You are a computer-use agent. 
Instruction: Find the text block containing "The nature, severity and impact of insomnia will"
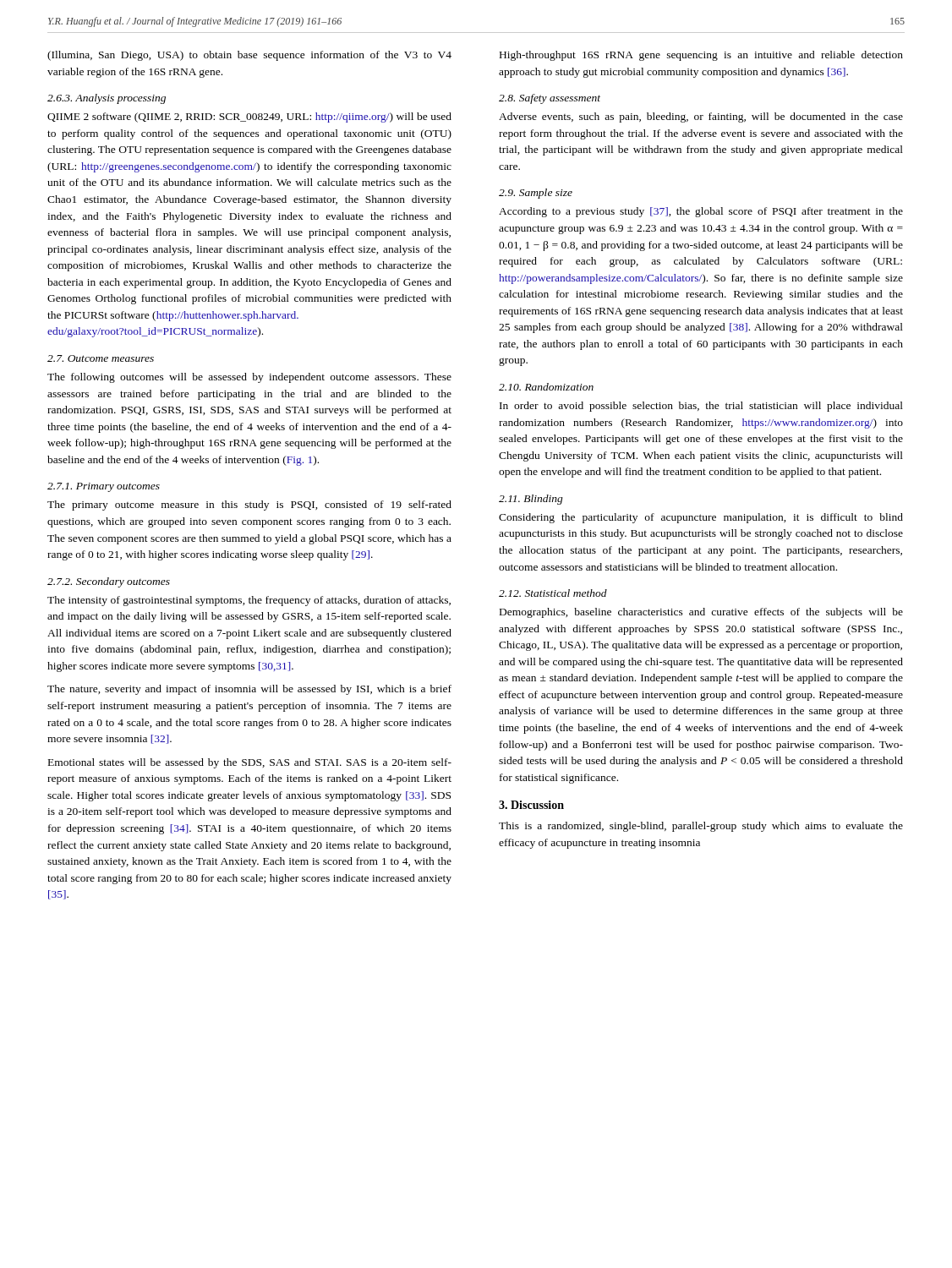click(249, 714)
